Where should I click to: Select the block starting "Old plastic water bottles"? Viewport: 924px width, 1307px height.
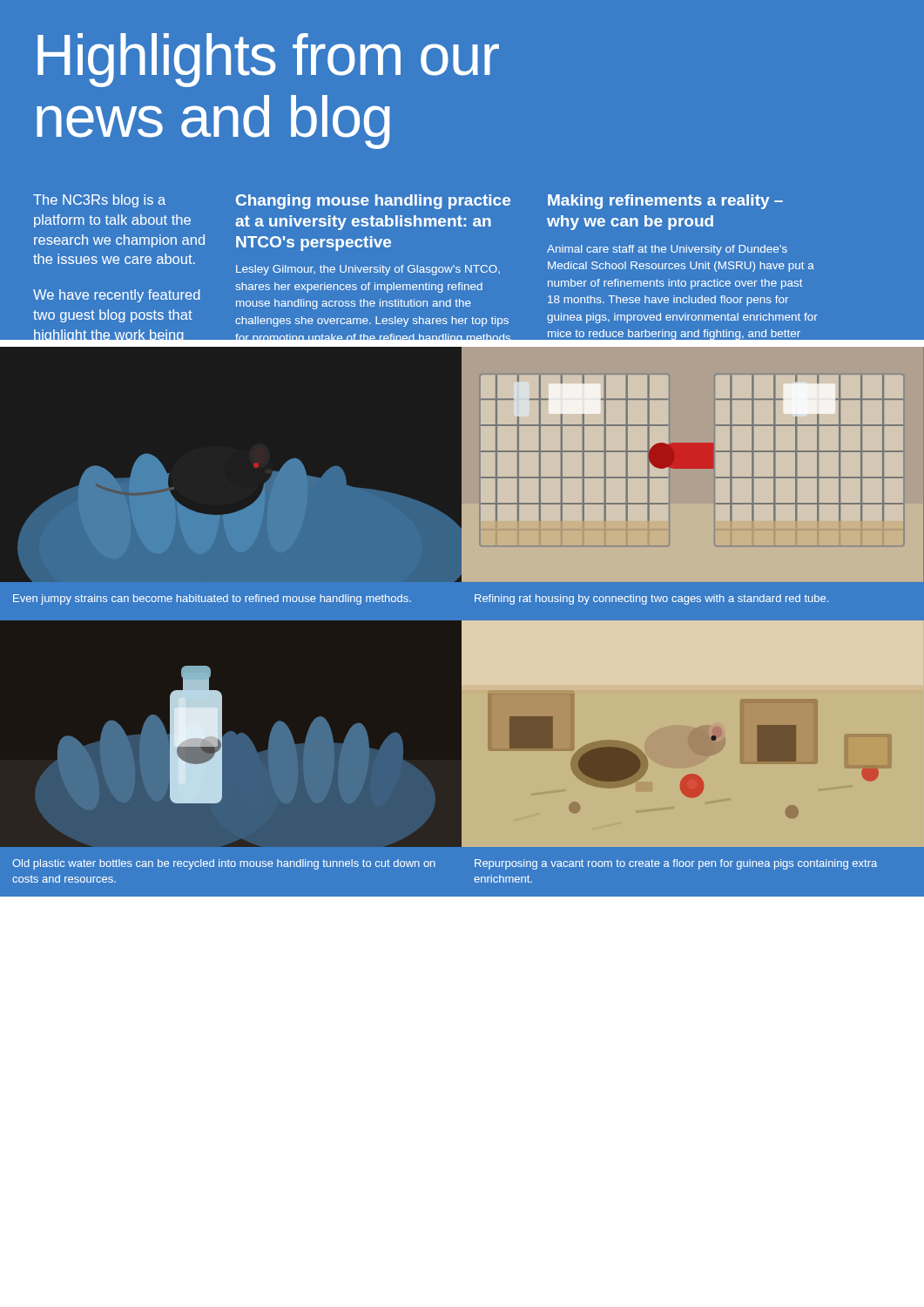[224, 871]
